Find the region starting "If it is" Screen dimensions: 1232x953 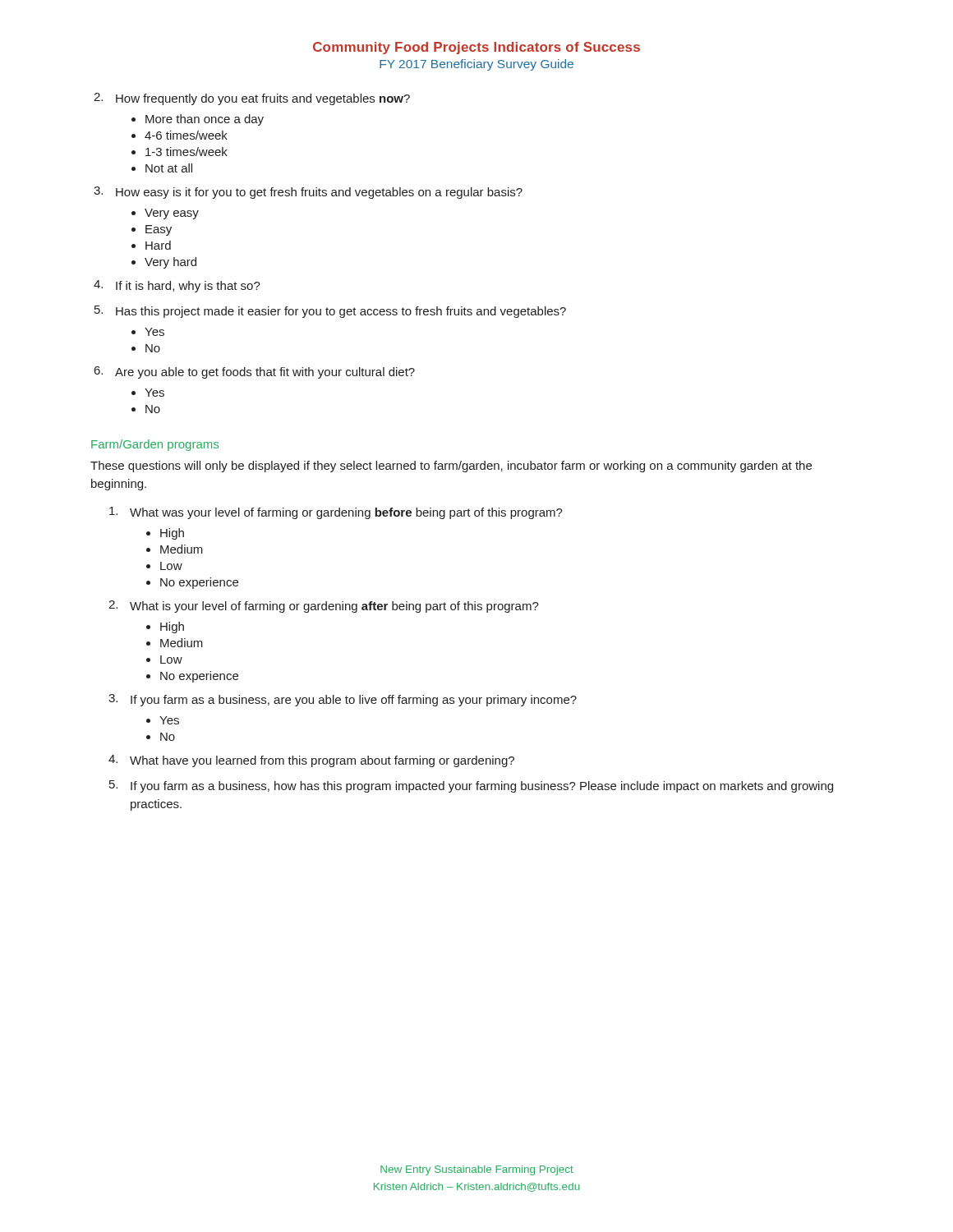pos(188,285)
